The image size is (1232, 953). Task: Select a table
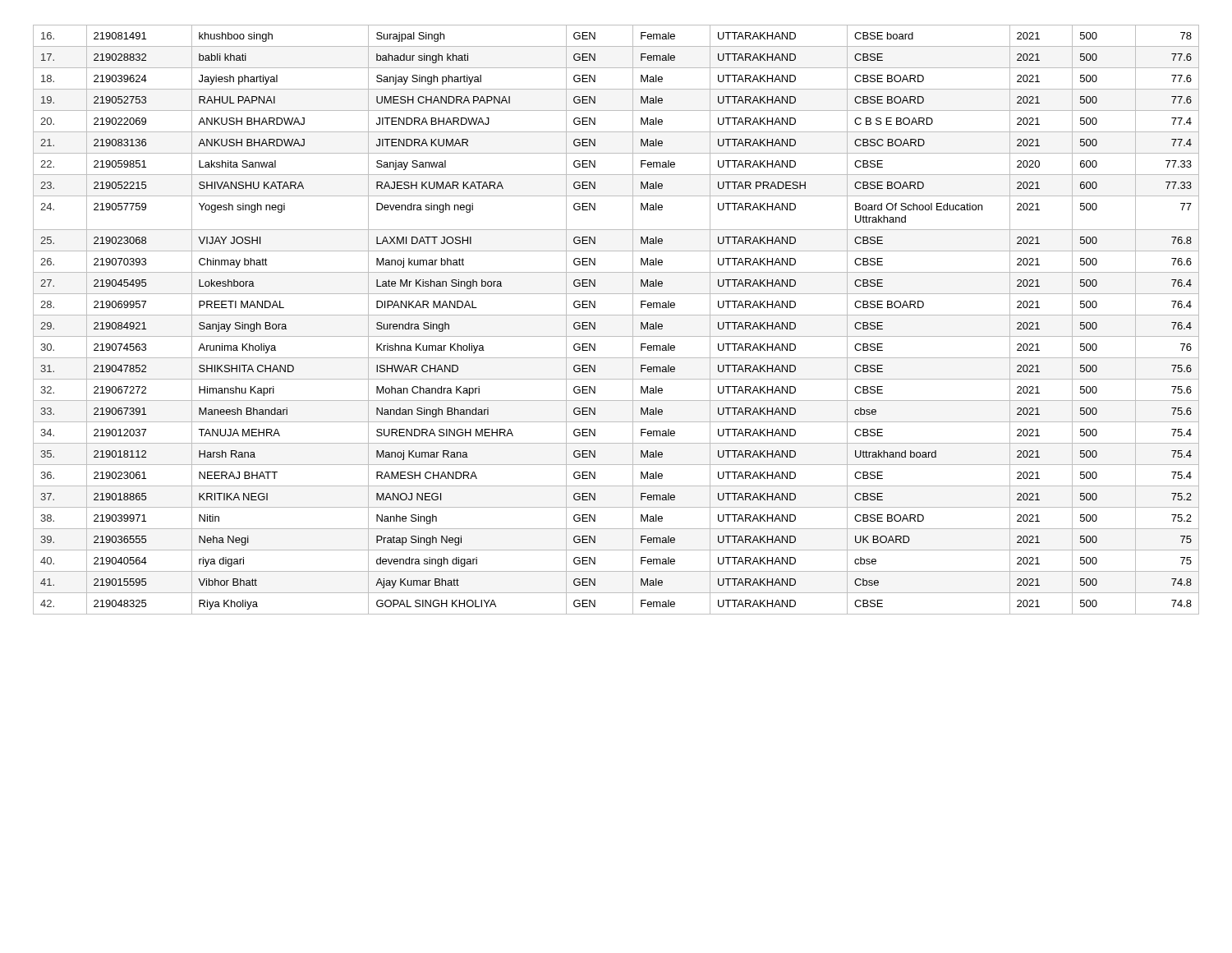pyautogui.click(x=616, y=320)
